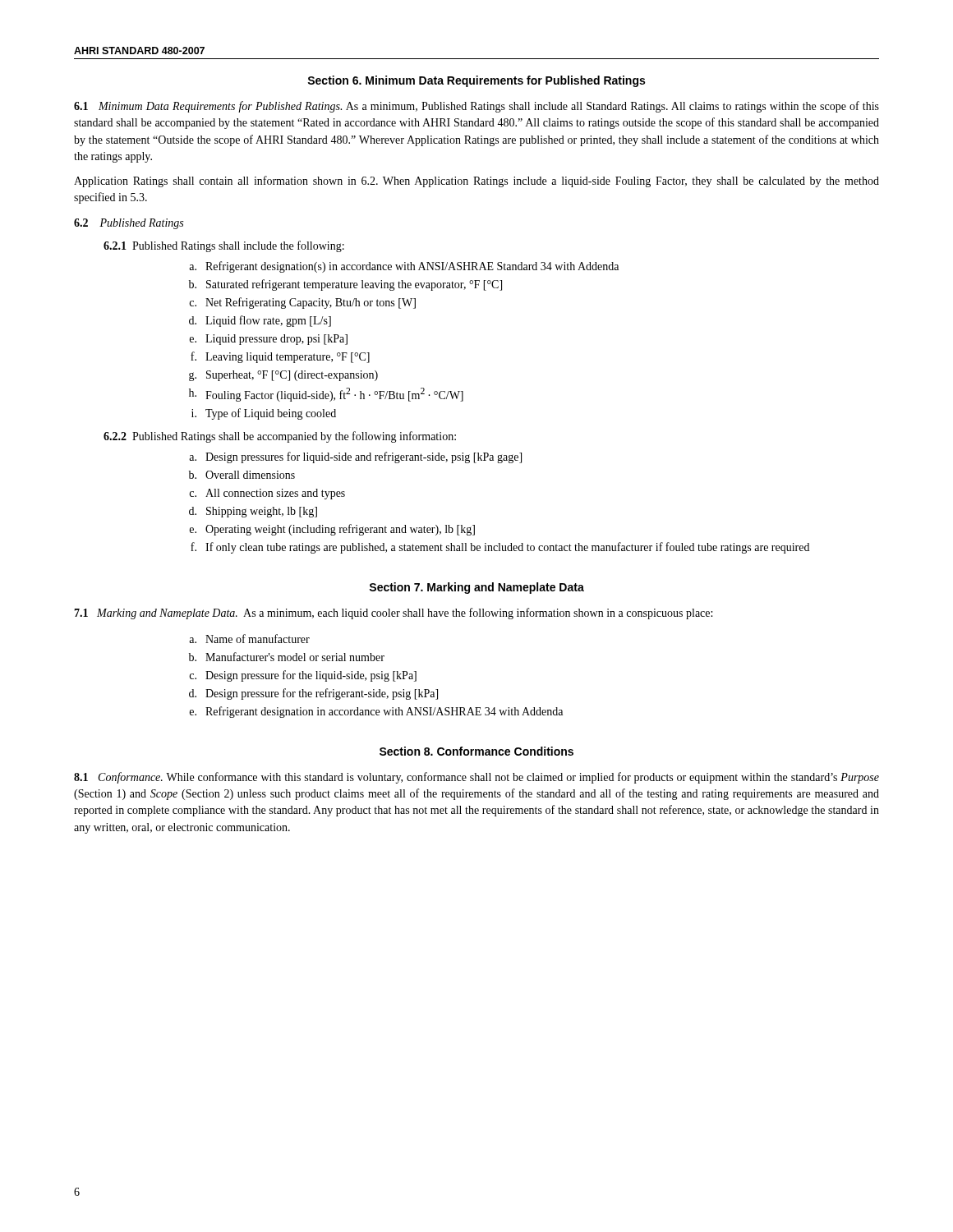
Task: Where is the passage that starts "2.1 Published Ratings"?
Action: 224,246
